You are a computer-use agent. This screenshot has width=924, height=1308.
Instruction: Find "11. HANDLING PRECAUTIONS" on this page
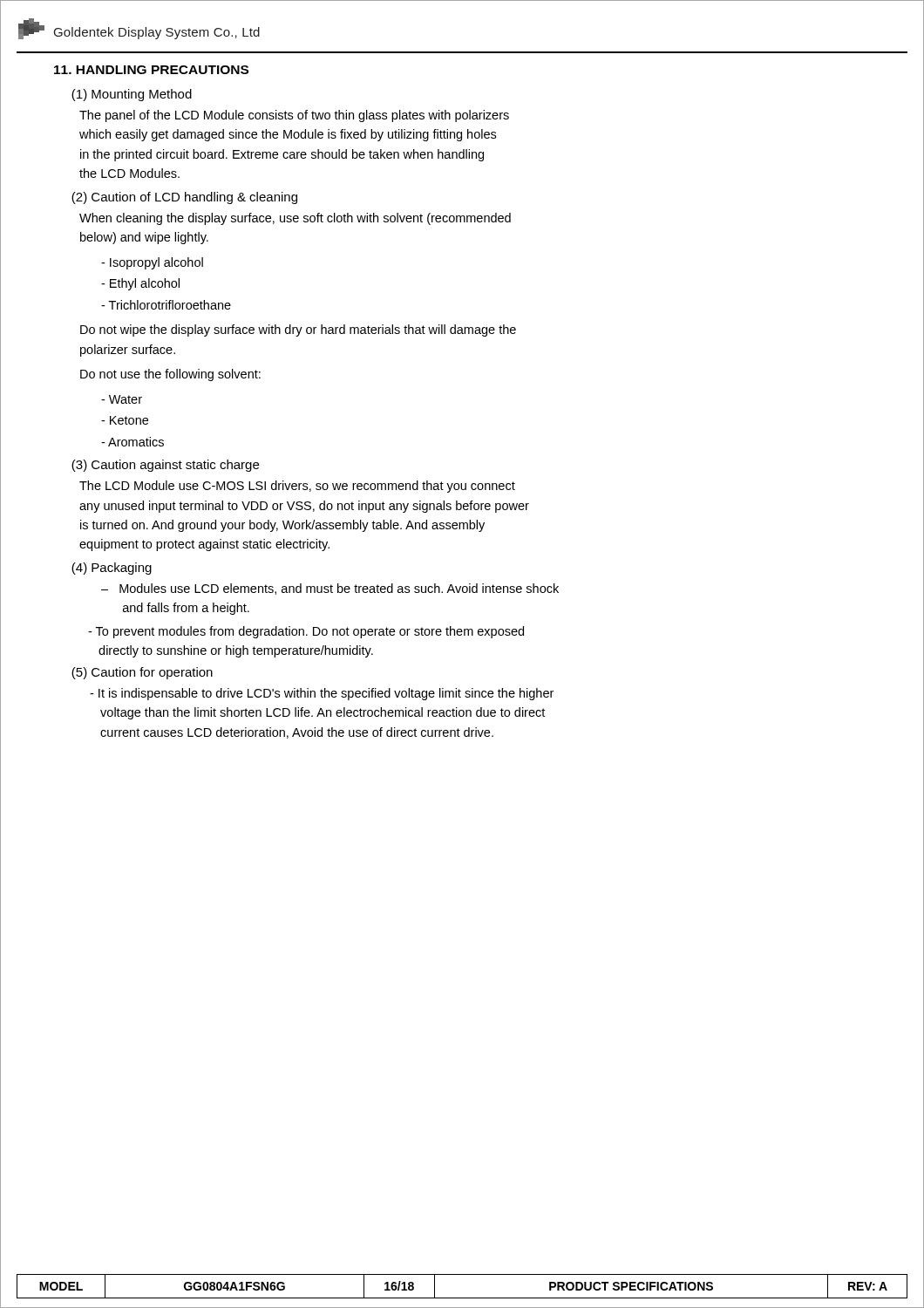[x=151, y=69]
